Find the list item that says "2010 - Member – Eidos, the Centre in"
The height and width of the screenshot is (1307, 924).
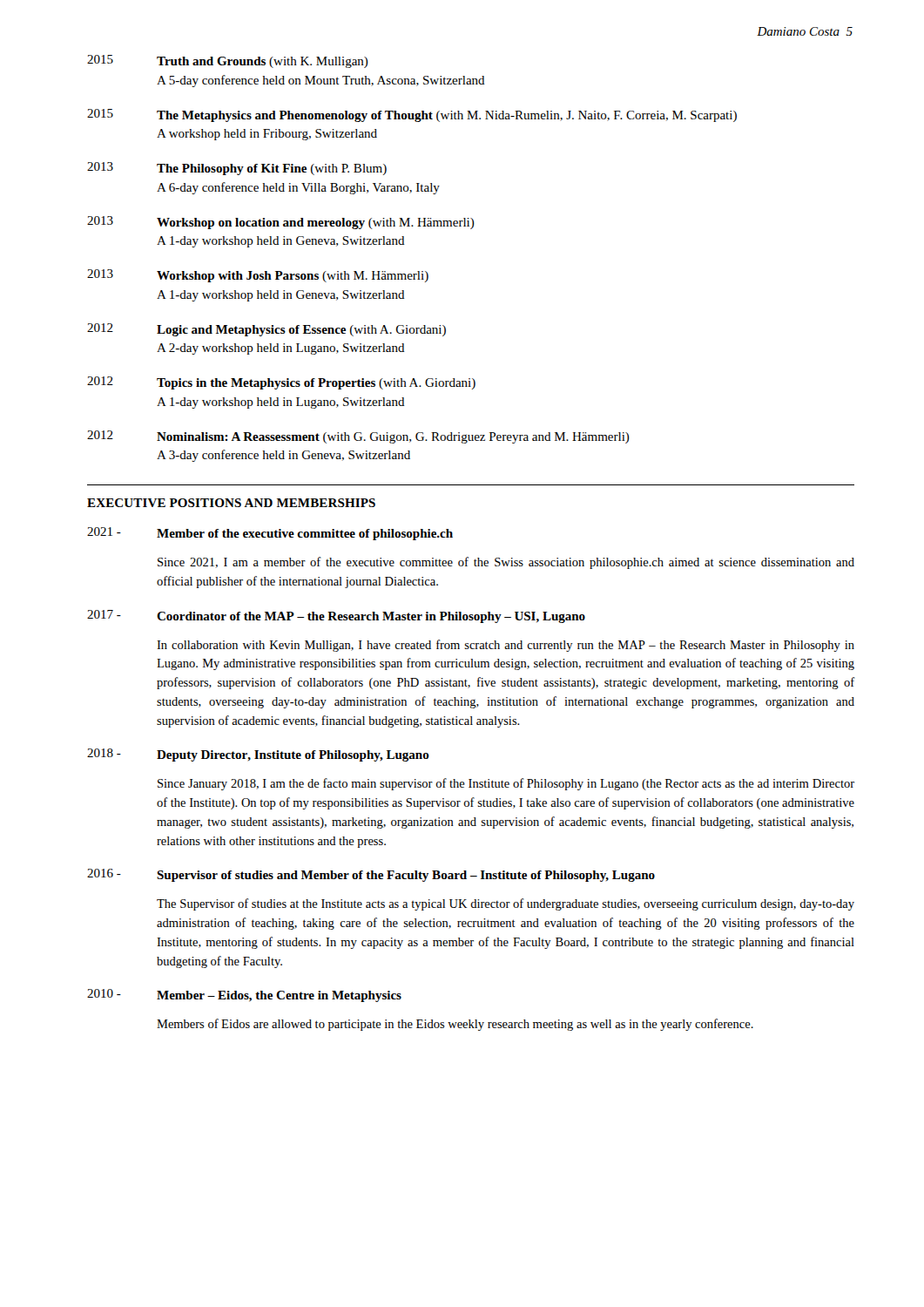pyautogui.click(x=244, y=995)
